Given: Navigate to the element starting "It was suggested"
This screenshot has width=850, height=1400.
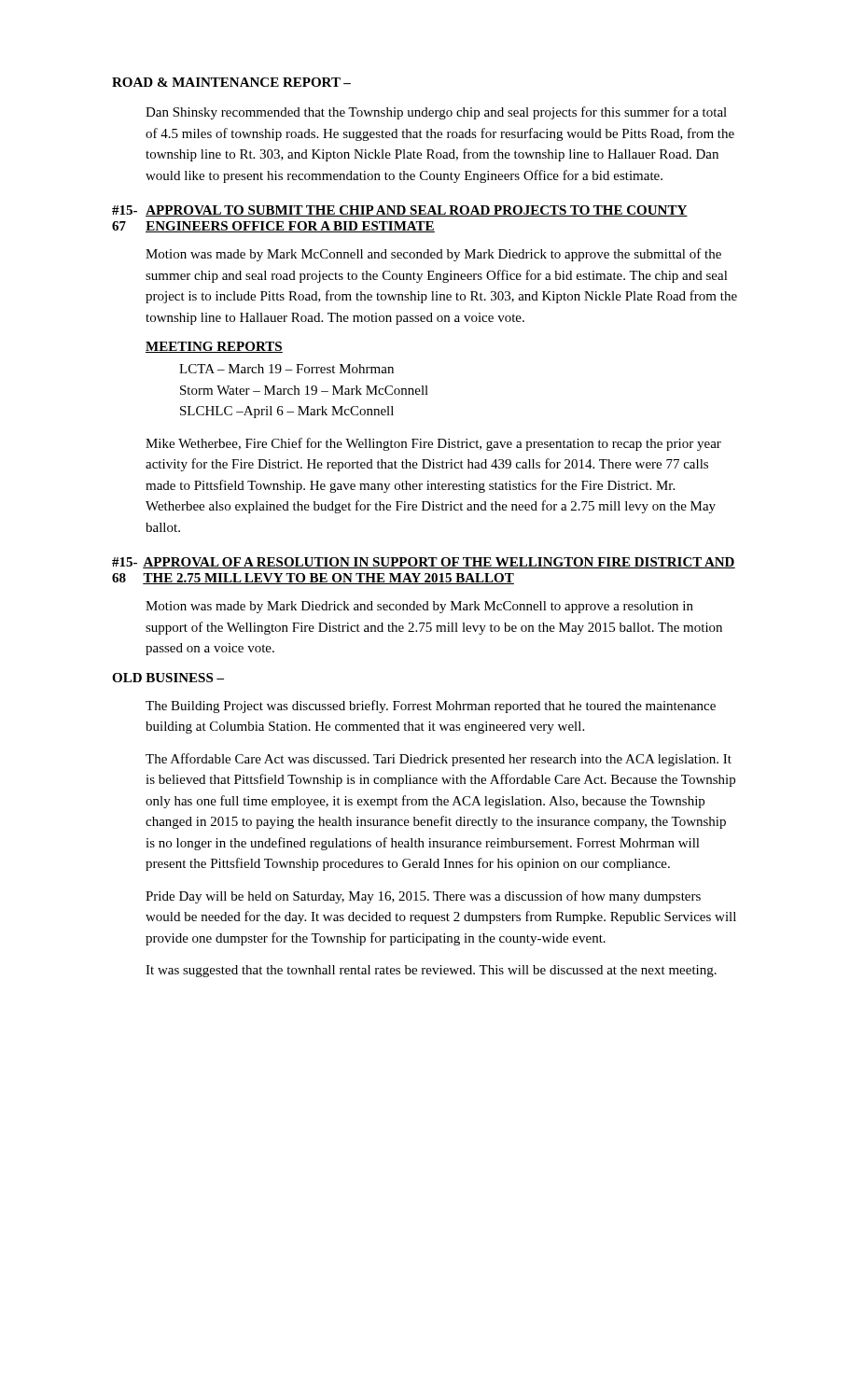Looking at the screenshot, I should click(x=442, y=970).
